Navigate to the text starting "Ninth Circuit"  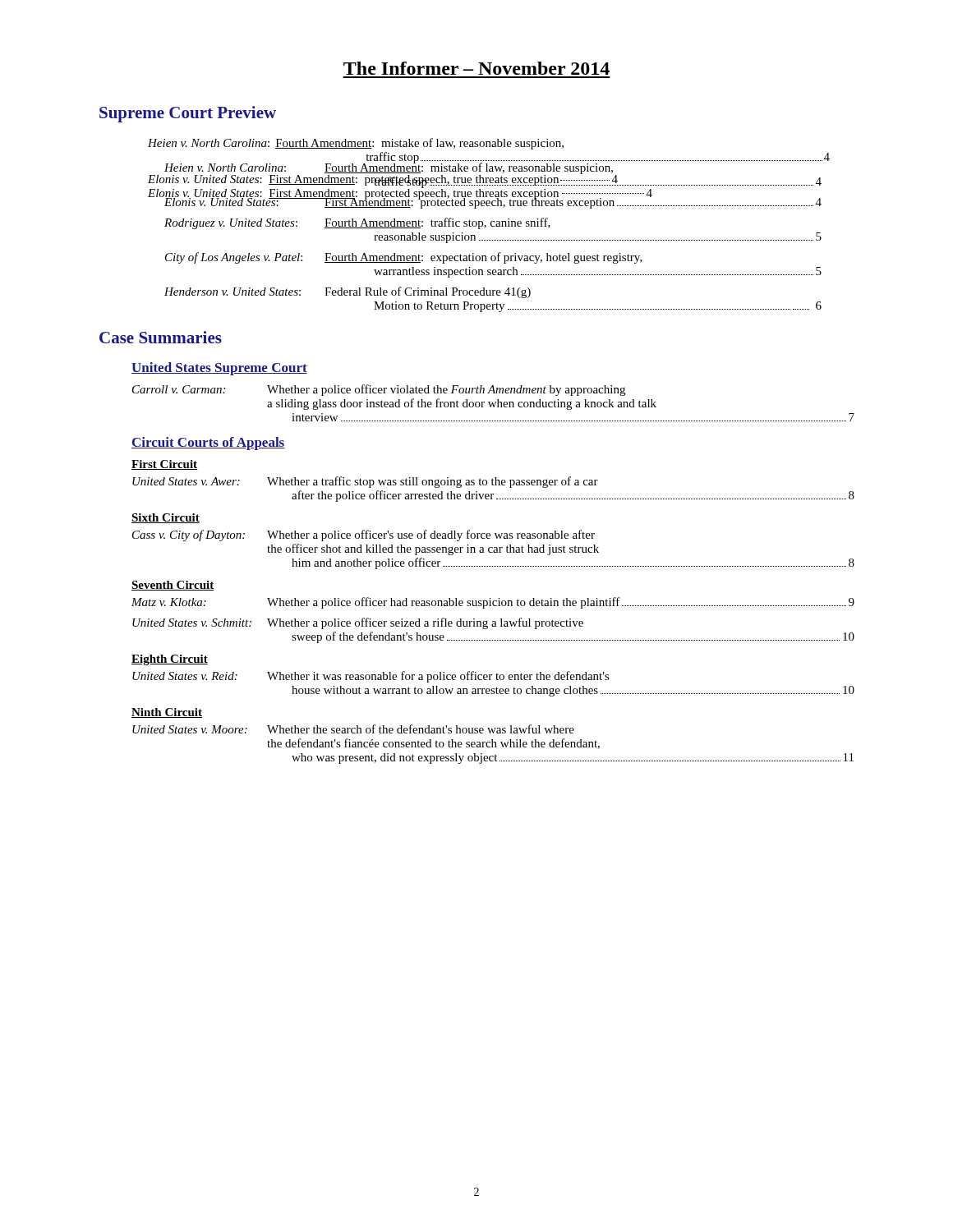(167, 712)
